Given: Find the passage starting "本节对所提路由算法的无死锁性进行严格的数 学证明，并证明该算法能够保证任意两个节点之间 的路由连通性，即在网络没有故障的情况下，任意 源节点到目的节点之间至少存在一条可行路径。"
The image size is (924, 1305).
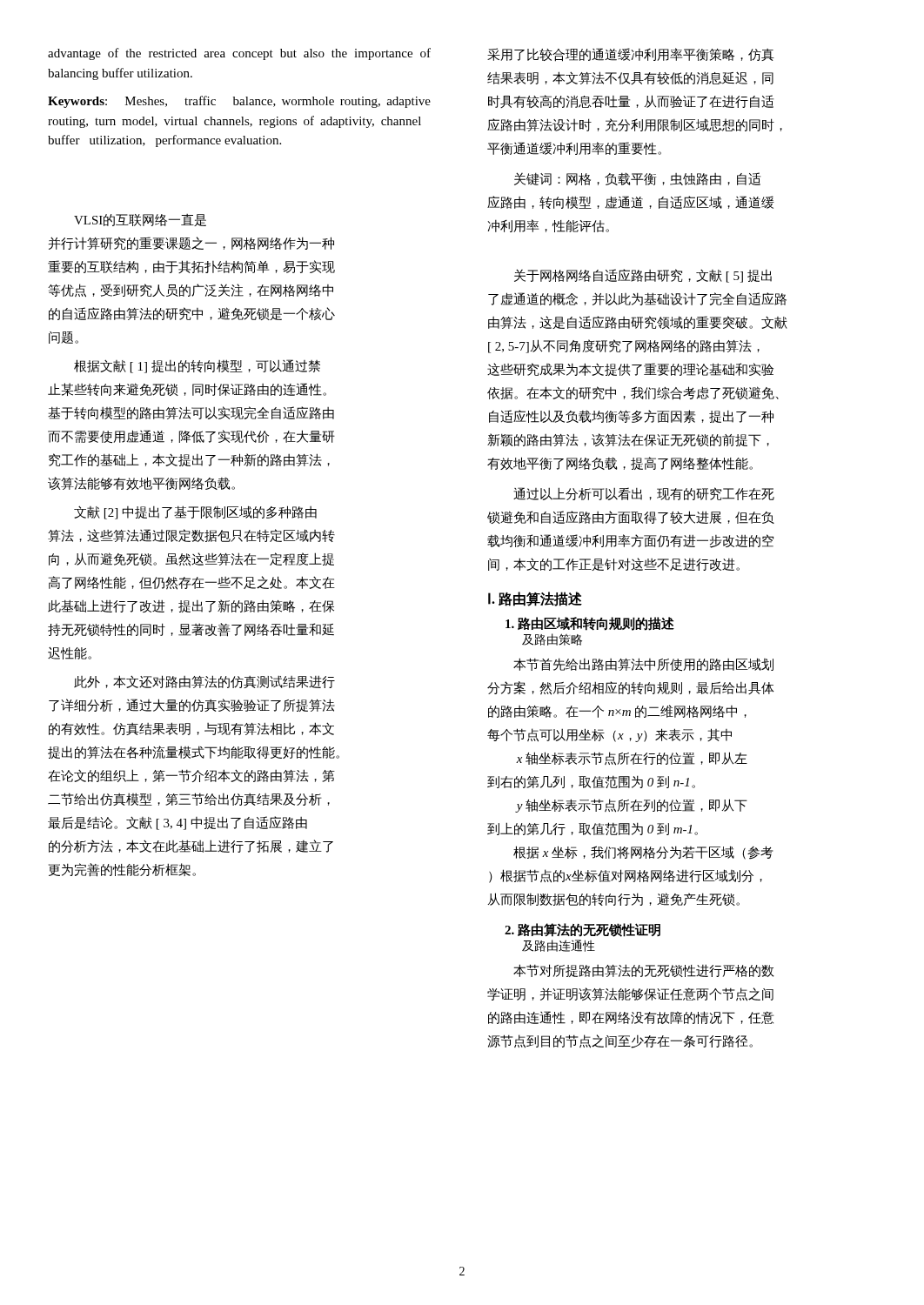Looking at the screenshot, I should 631,1006.
